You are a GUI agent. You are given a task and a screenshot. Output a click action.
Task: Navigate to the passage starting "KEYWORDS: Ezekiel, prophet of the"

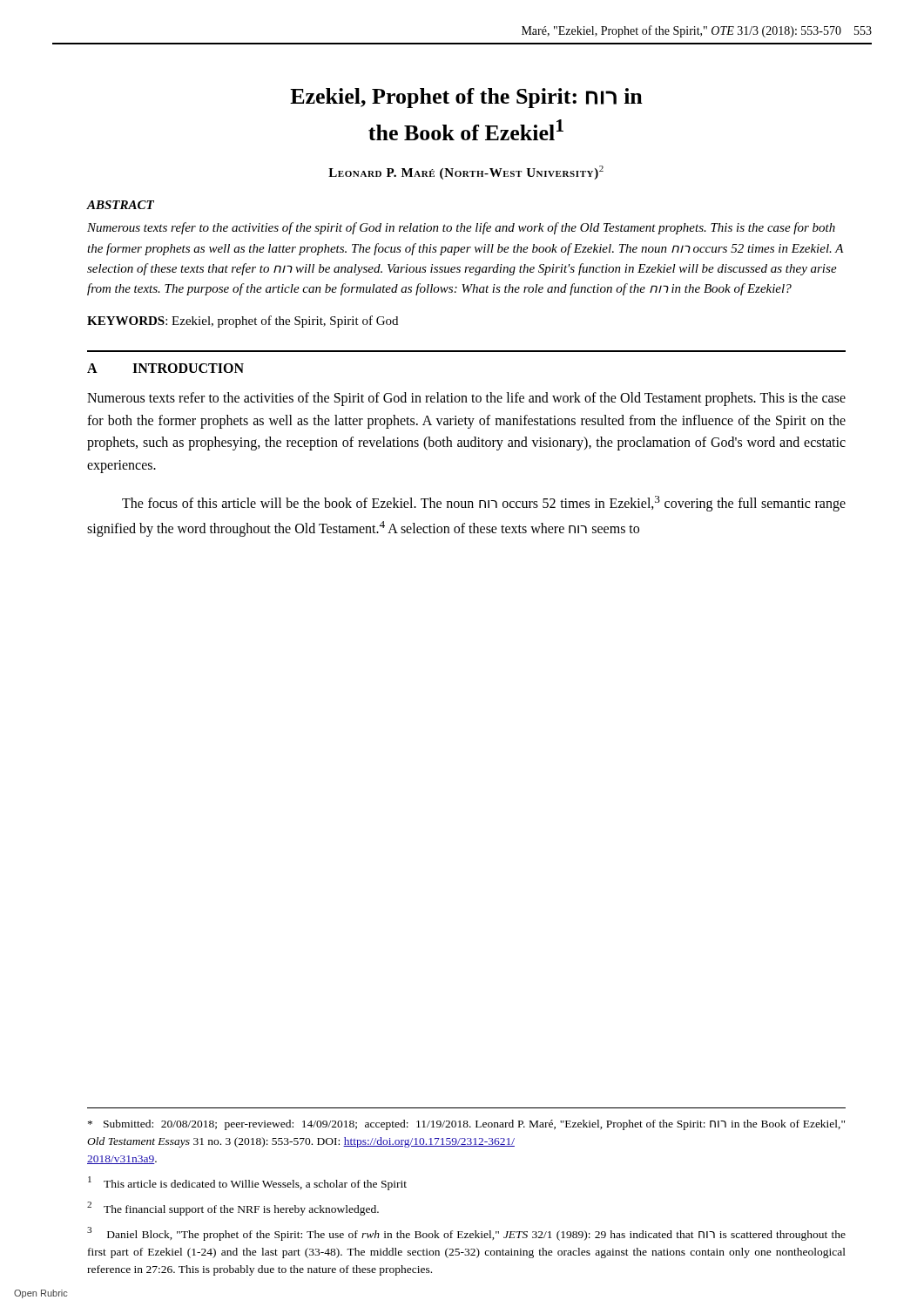243,321
